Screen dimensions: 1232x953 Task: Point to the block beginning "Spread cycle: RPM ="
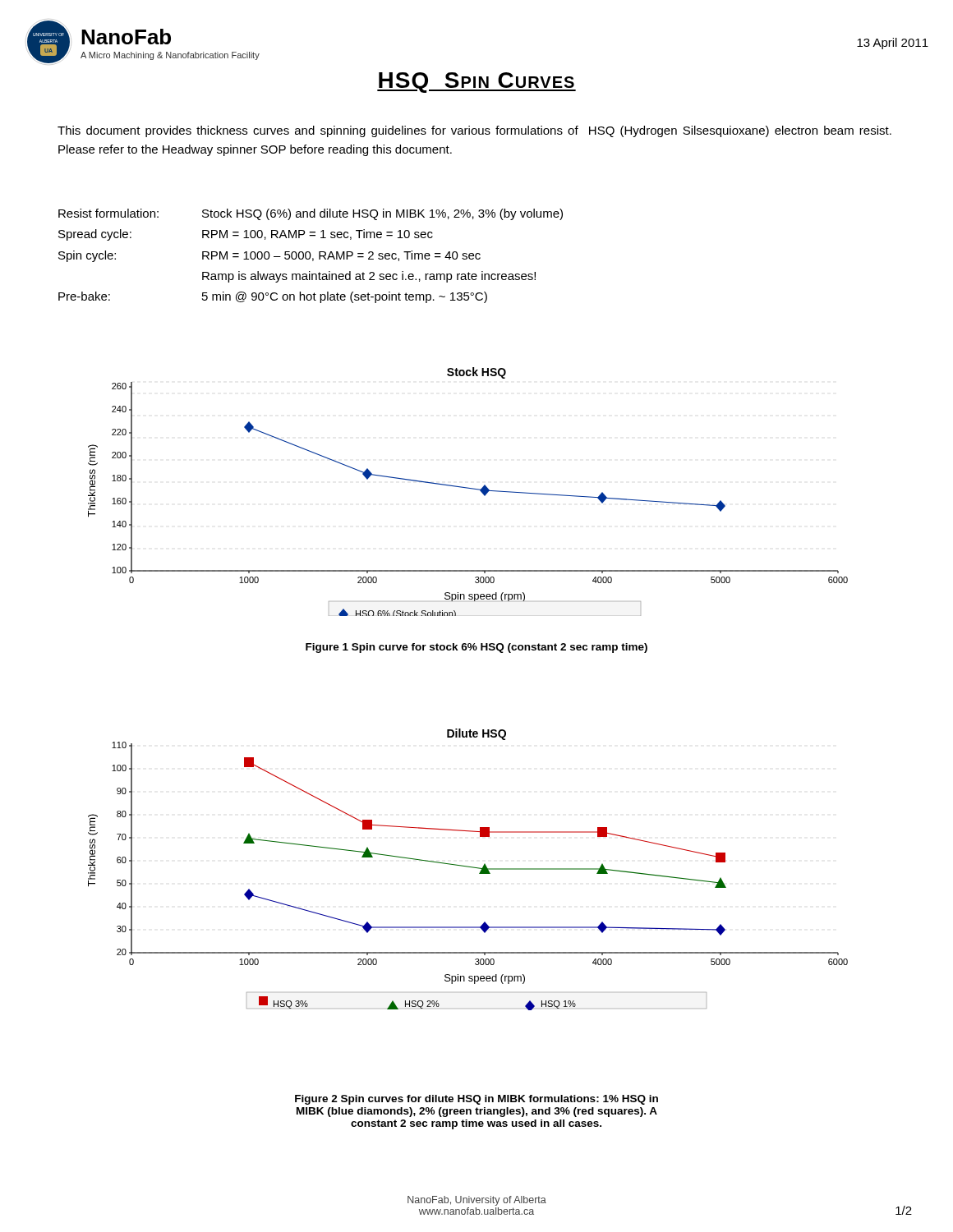[x=246, y=235]
